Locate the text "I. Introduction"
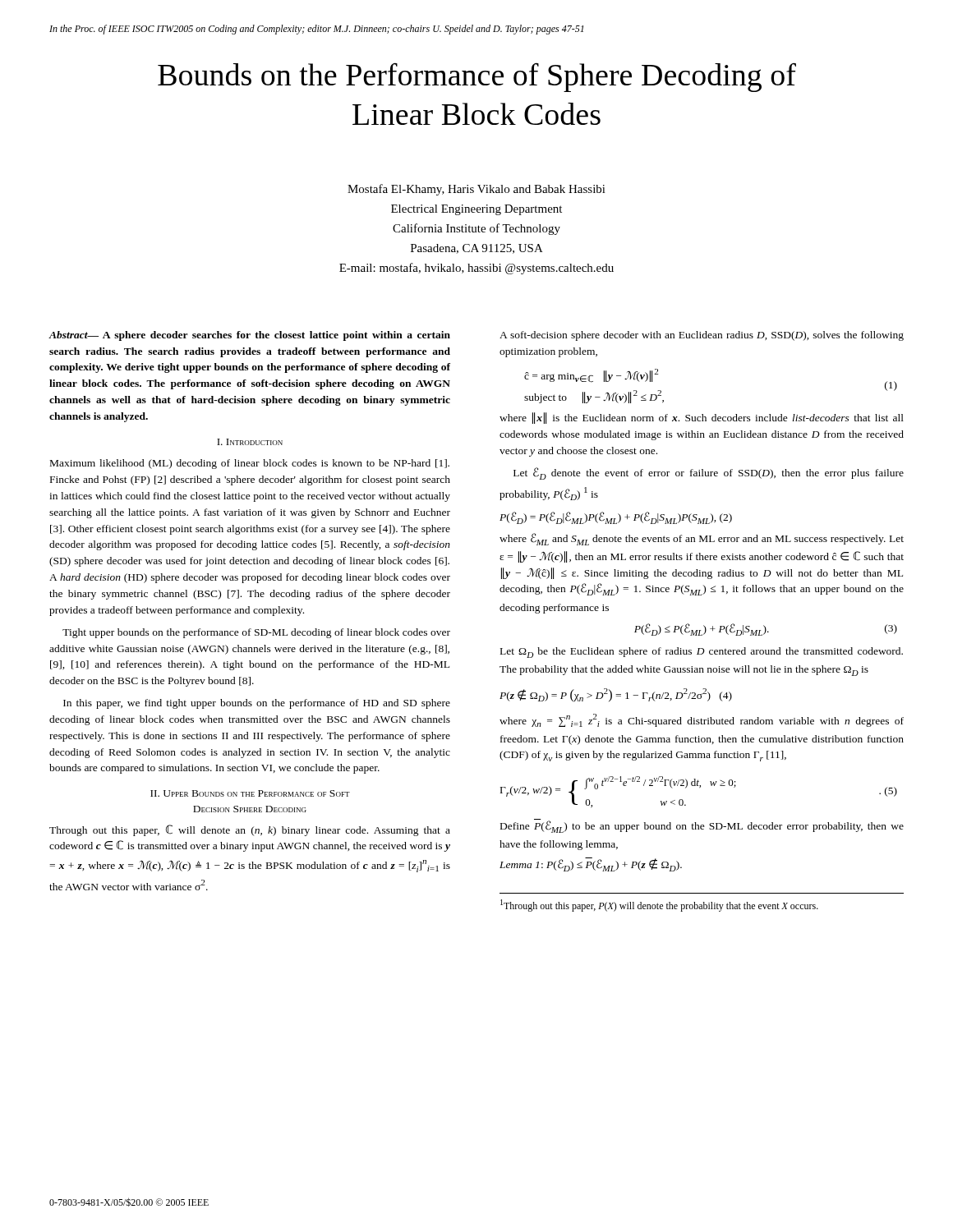Image resolution: width=953 pixels, height=1232 pixels. (x=250, y=442)
